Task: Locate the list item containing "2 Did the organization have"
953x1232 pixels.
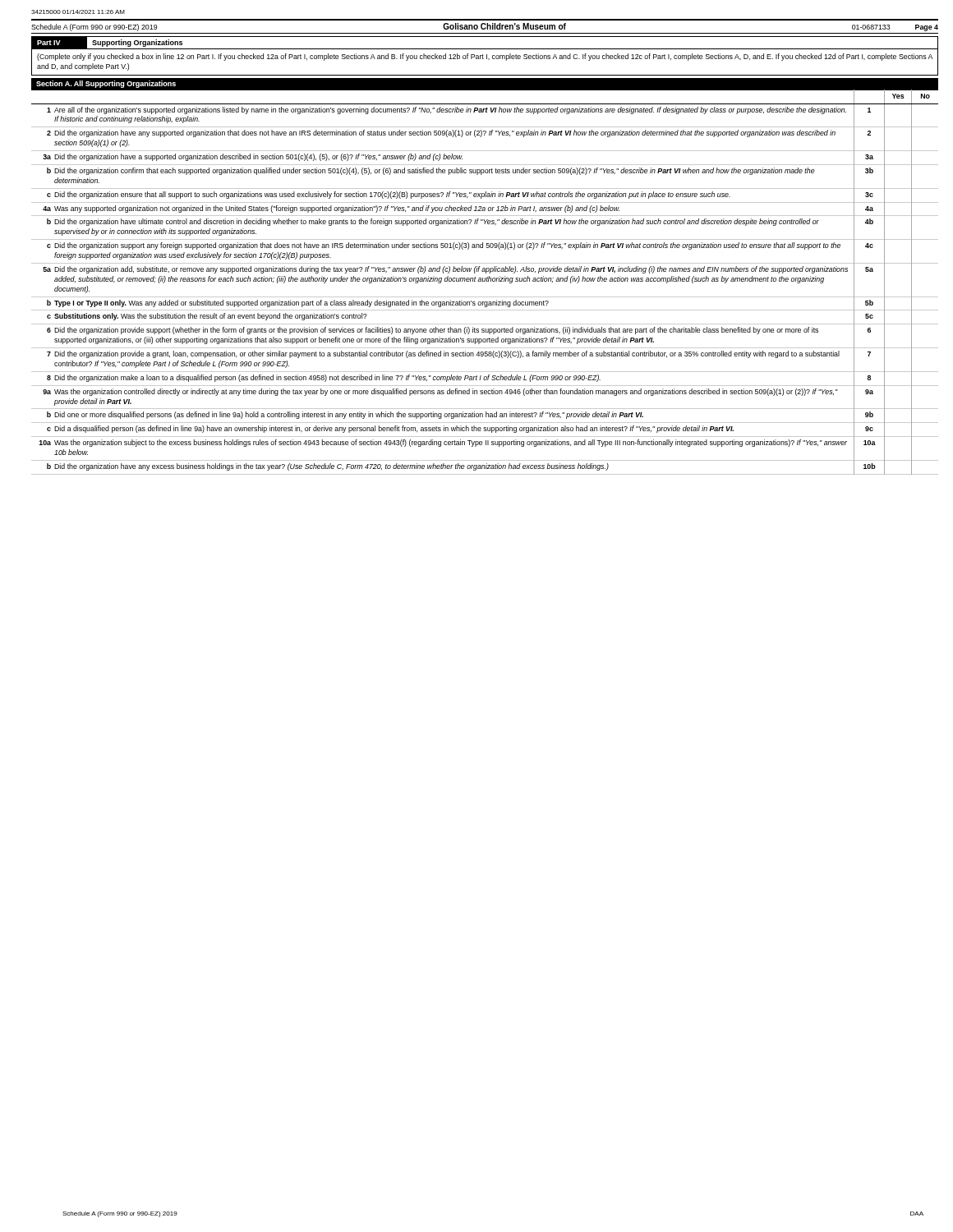Action: (x=485, y=139)
